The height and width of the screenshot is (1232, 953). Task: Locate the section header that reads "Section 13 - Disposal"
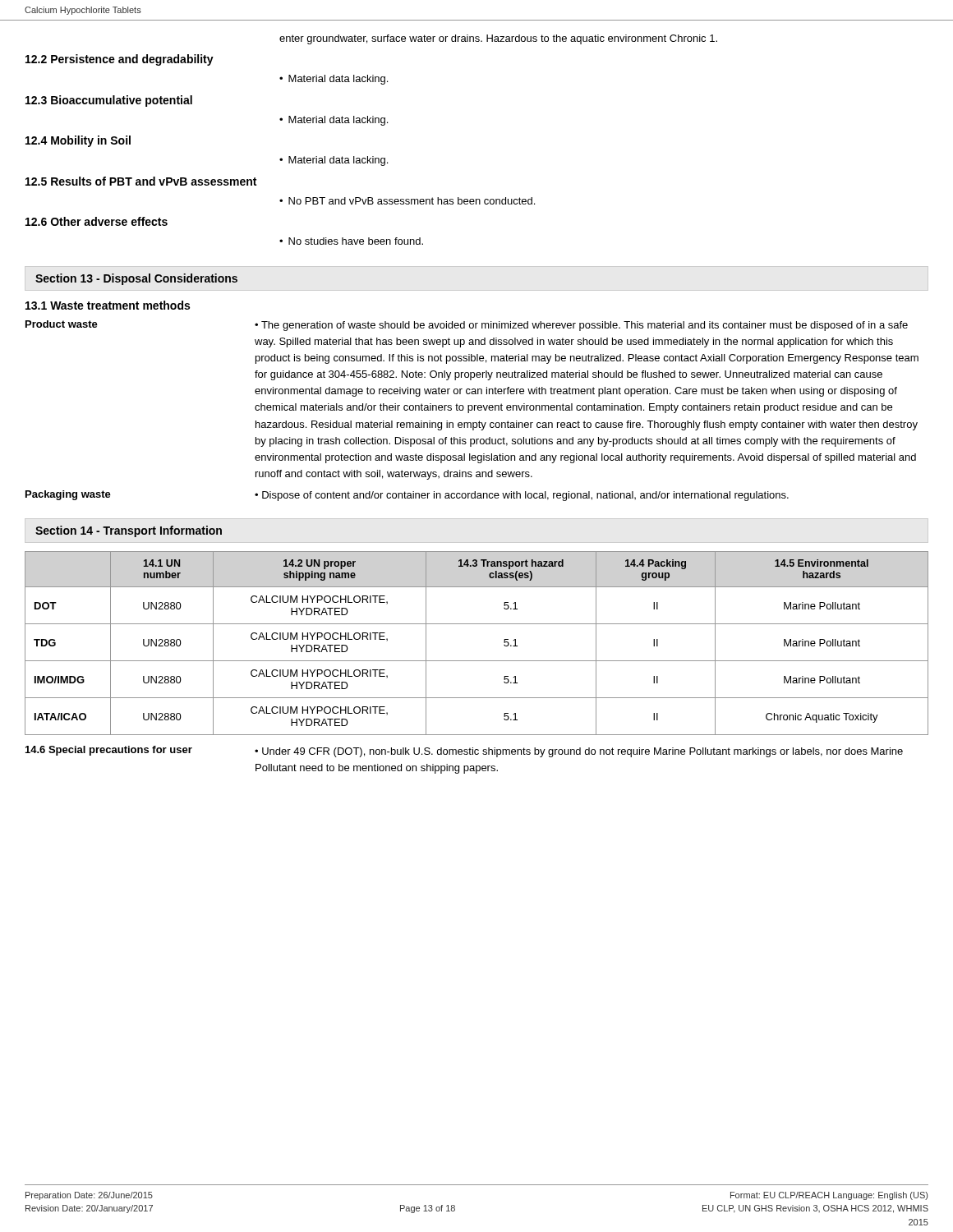click(x=137, y=278)
